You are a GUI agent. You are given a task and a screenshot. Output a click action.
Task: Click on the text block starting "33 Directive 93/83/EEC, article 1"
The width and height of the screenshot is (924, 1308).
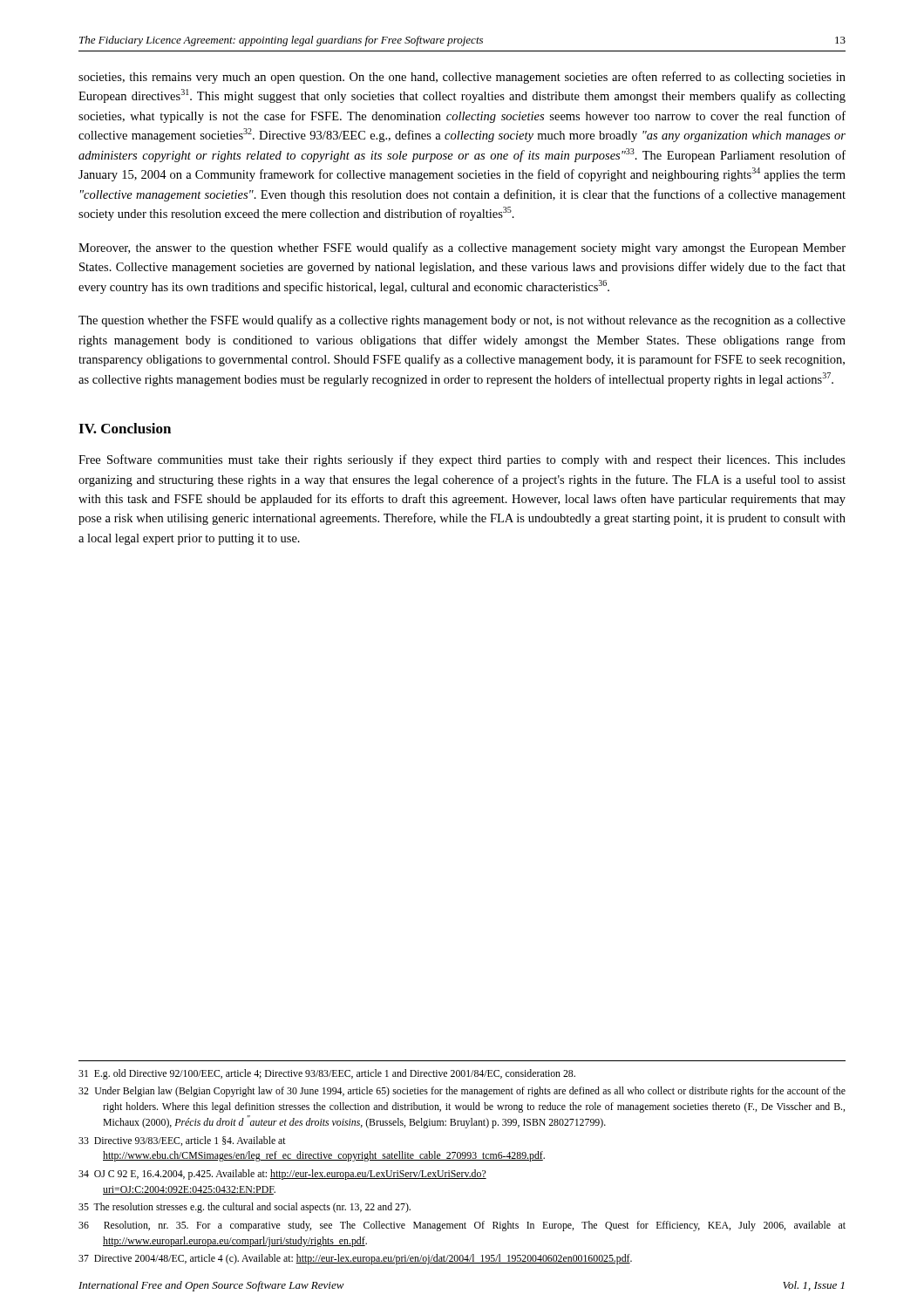312,1148
